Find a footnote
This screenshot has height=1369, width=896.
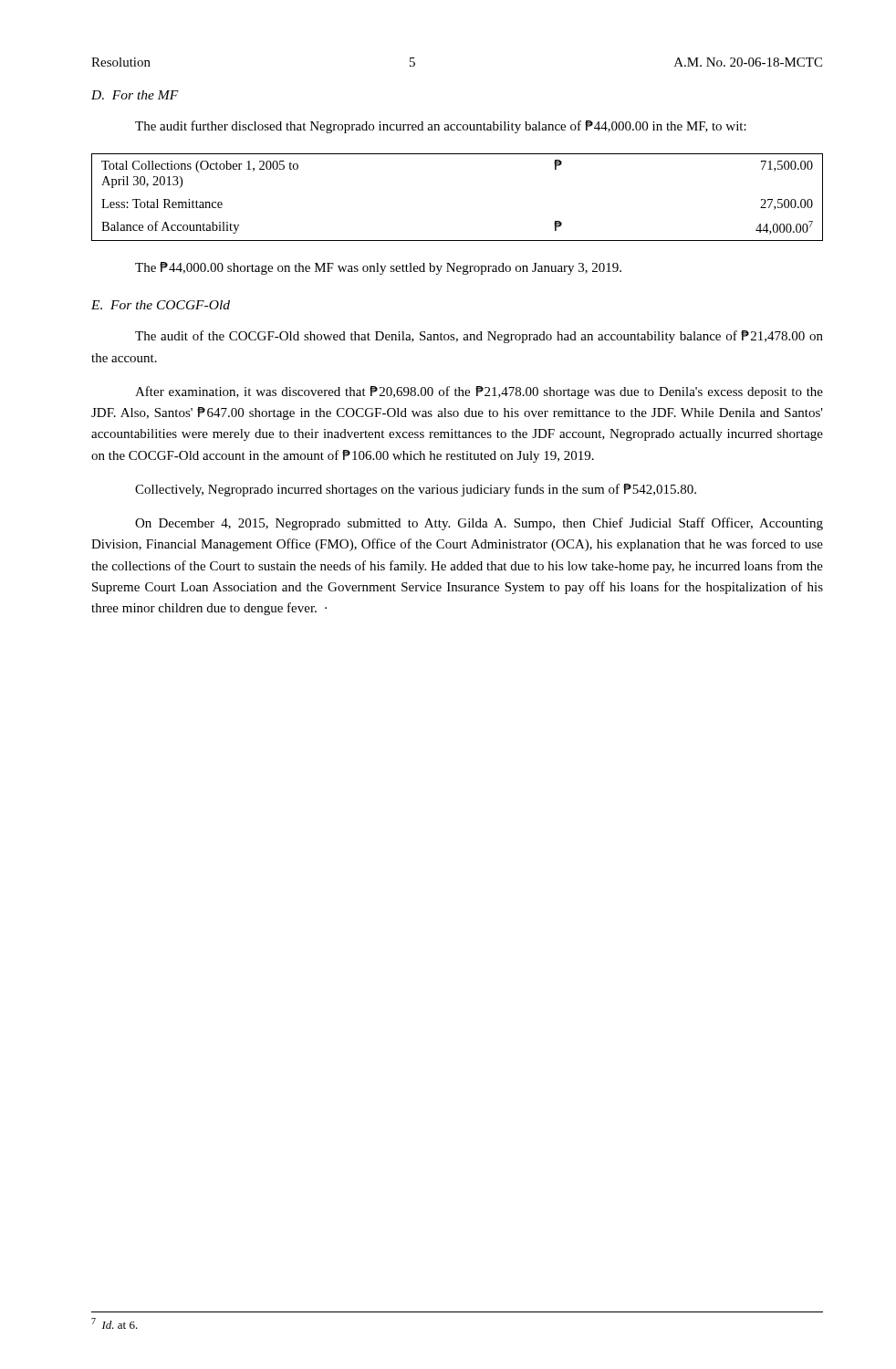(457, 1324)
